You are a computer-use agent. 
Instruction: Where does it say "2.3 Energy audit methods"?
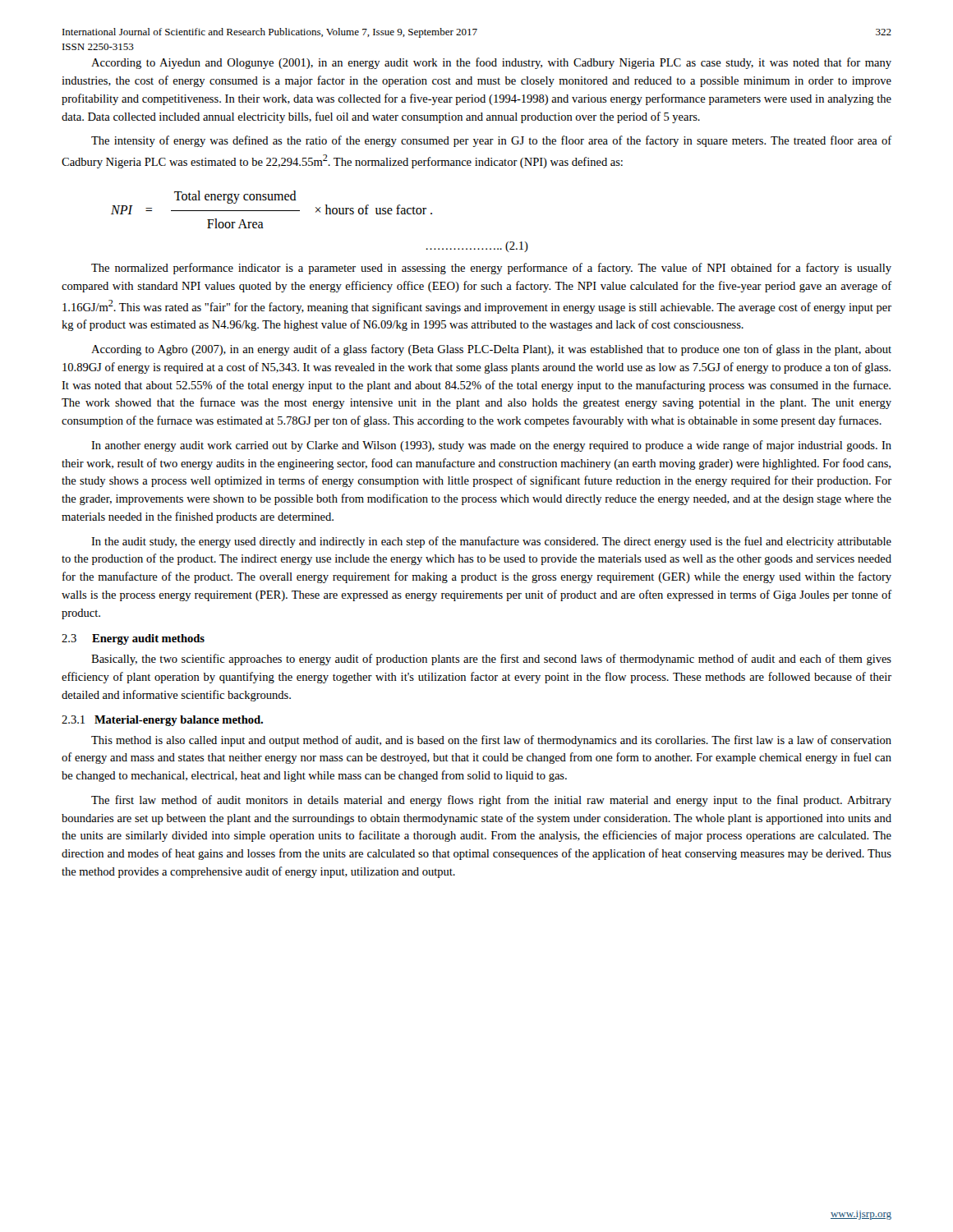click(133, 638)
